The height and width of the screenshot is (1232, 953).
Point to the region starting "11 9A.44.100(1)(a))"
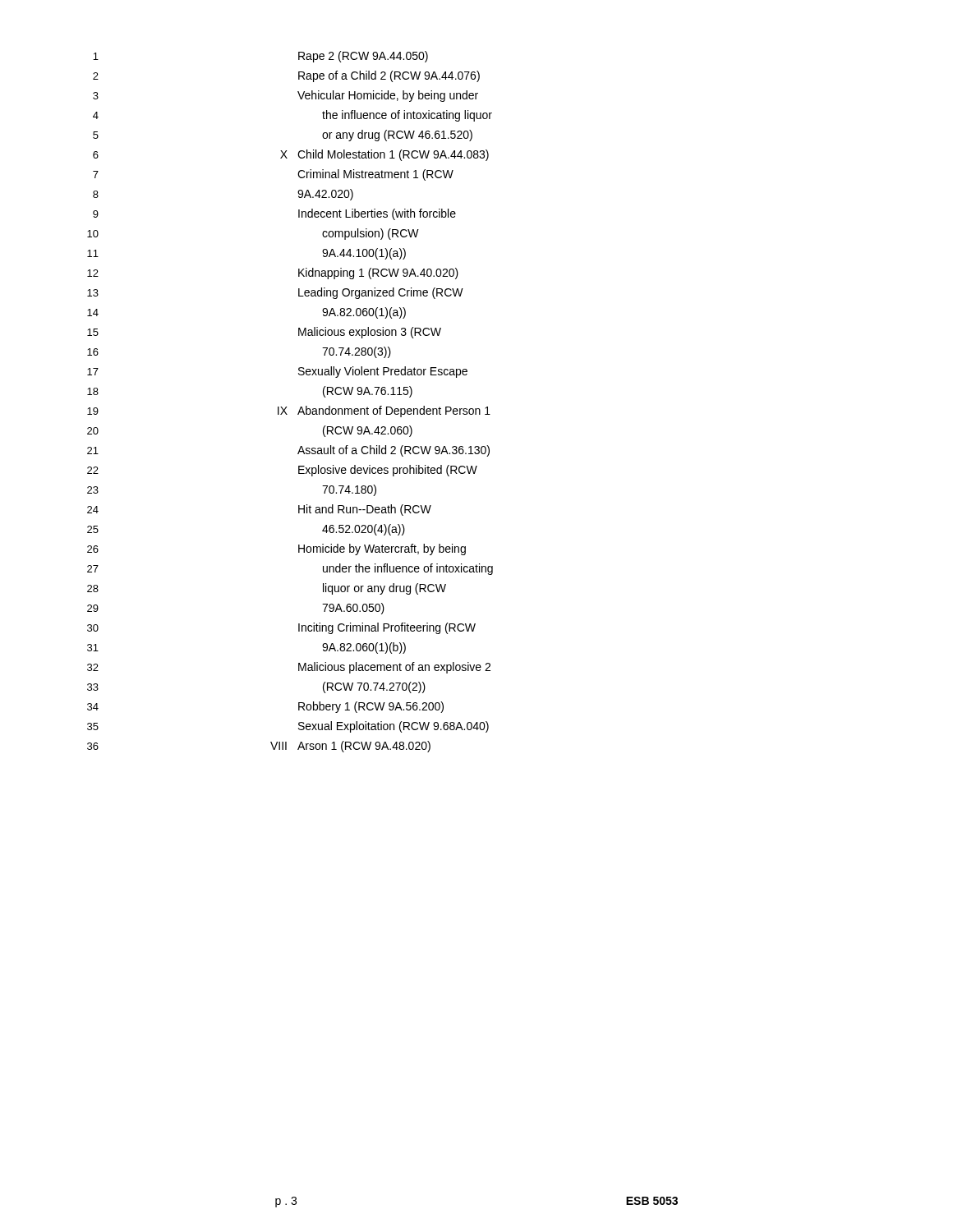click(x=96, y=253)
